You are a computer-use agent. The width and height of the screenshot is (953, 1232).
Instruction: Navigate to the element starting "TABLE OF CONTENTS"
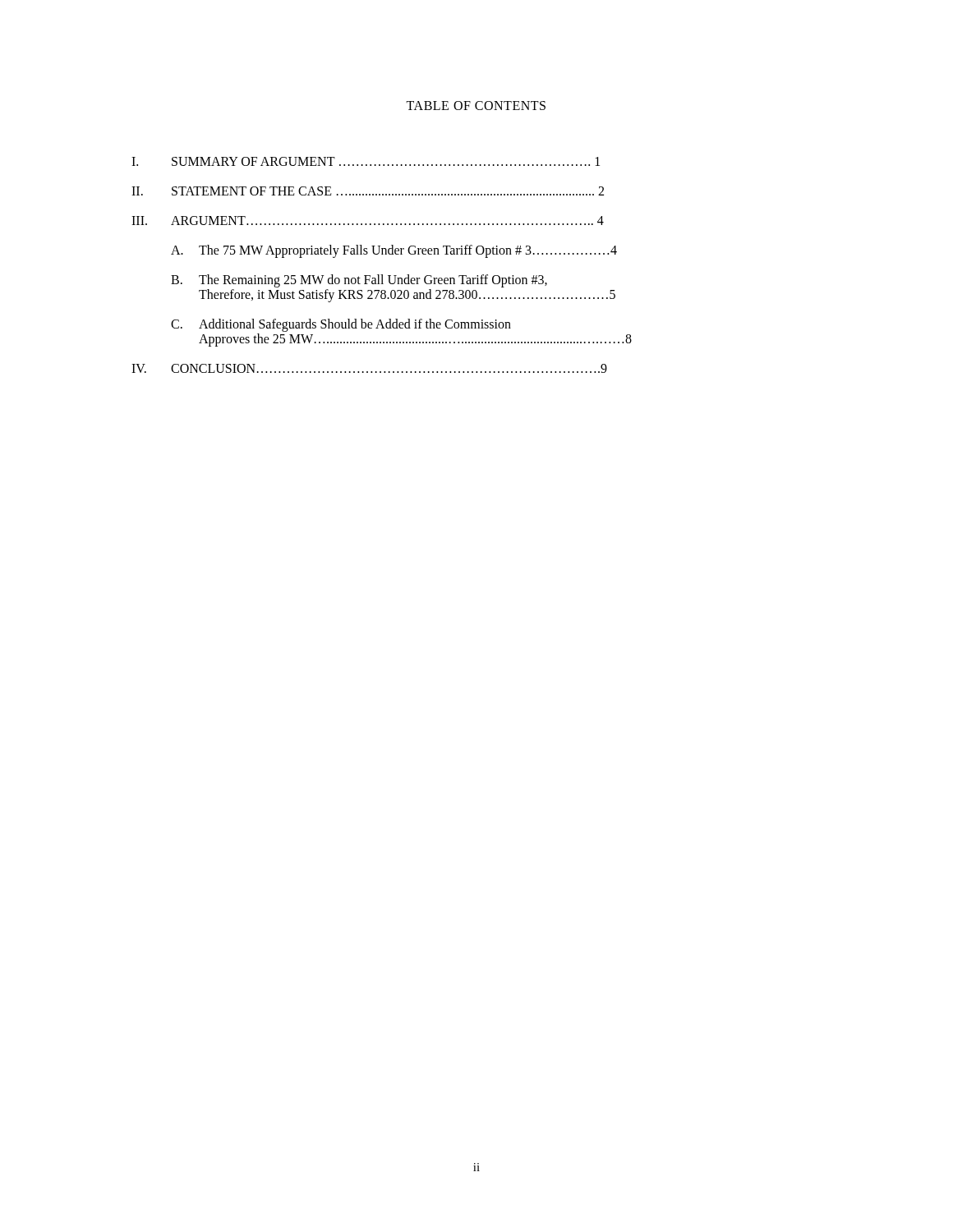pyautogui.click(x=476, y=106)
